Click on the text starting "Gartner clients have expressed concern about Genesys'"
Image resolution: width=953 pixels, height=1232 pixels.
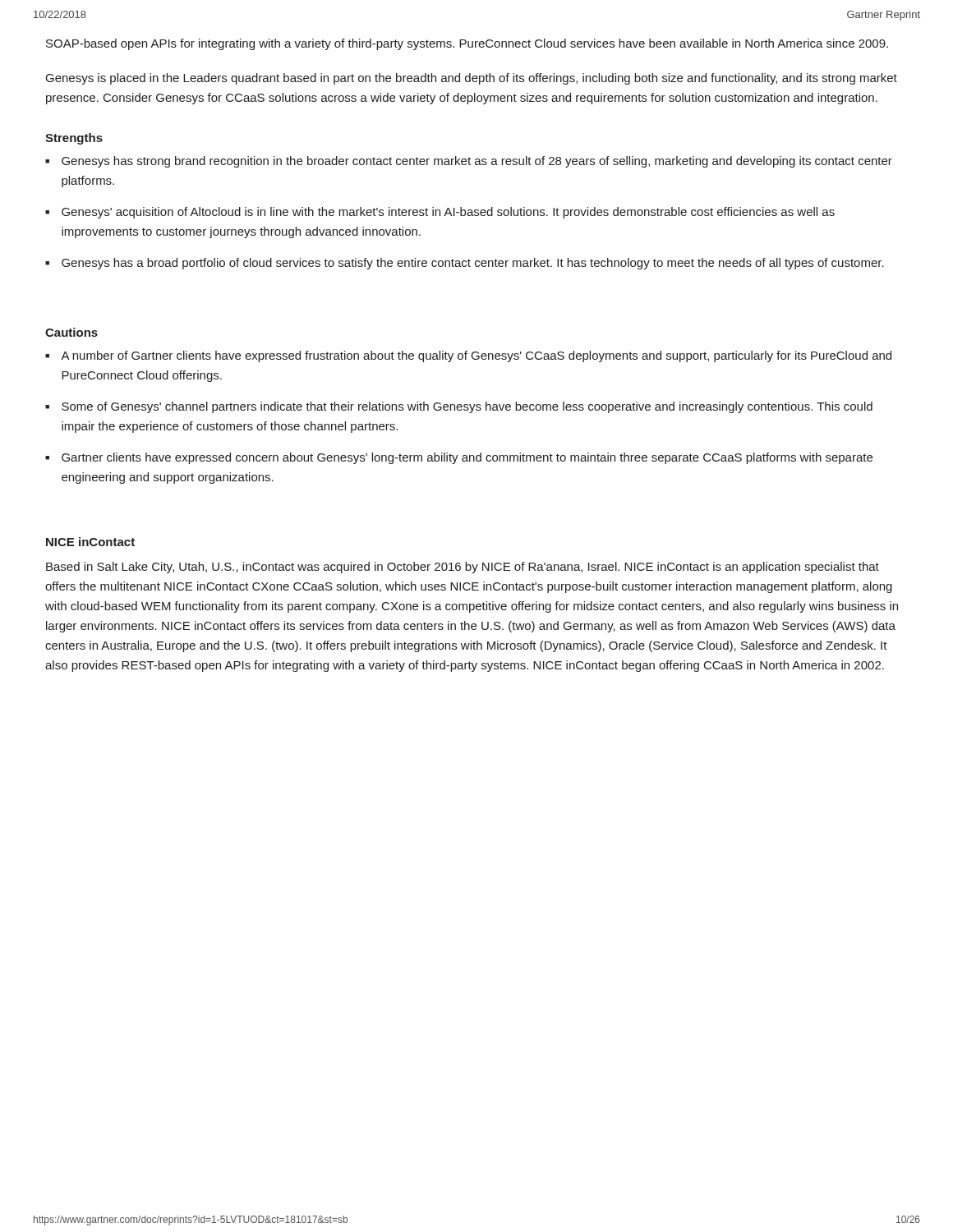[x=467, y=467]
